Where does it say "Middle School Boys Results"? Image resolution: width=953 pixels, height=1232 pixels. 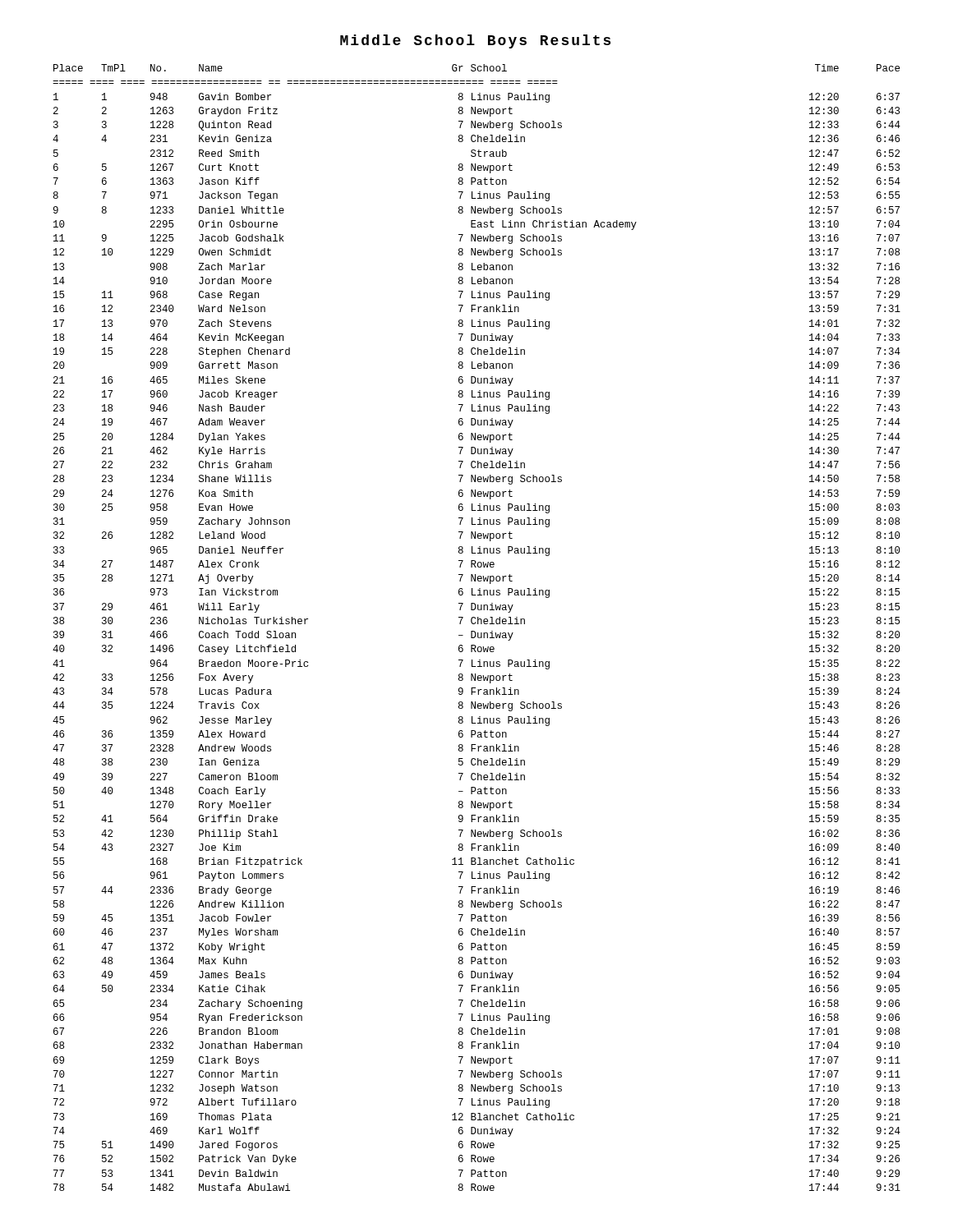(476, 41)
